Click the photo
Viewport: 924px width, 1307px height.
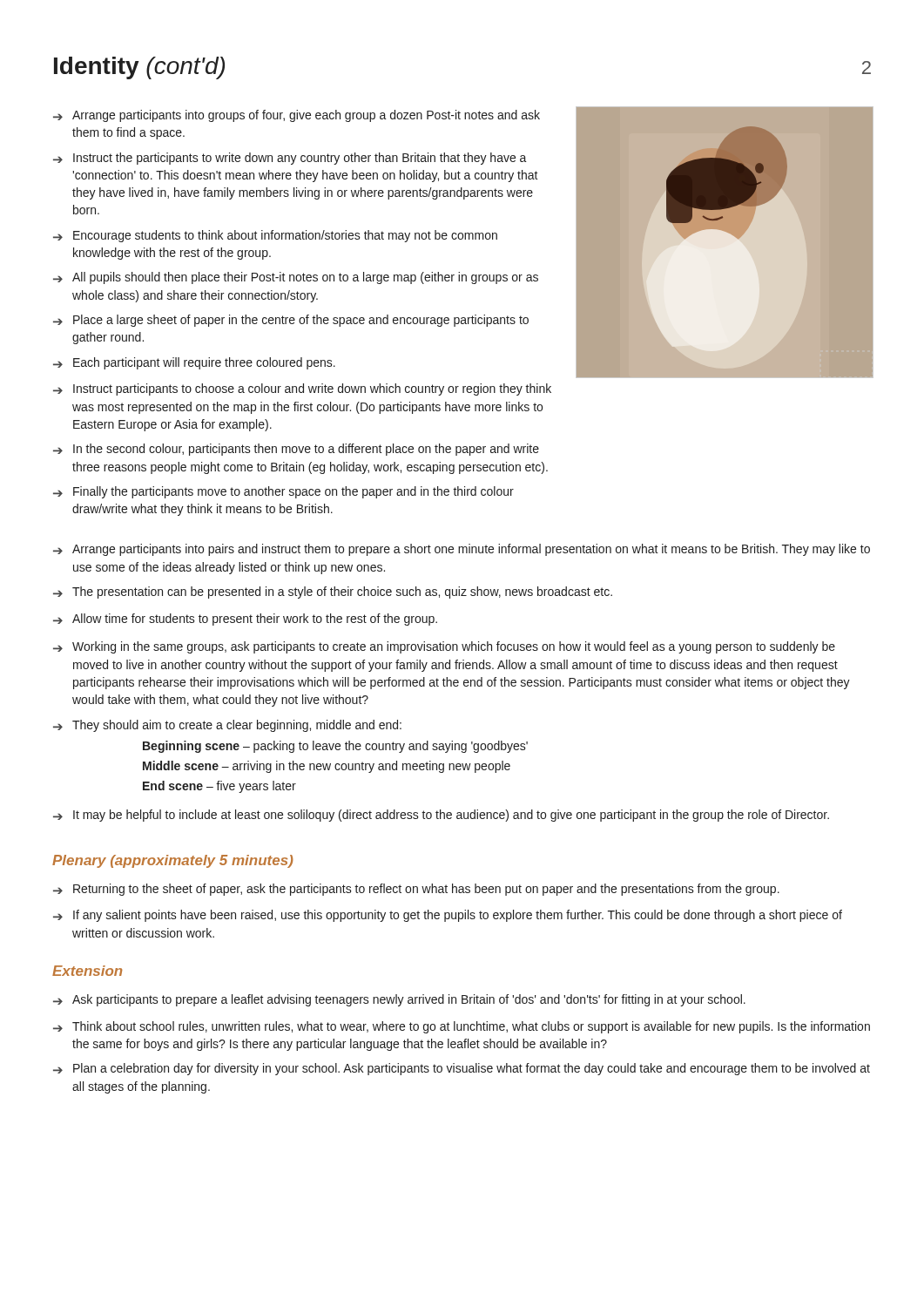(x=725, y=242)
